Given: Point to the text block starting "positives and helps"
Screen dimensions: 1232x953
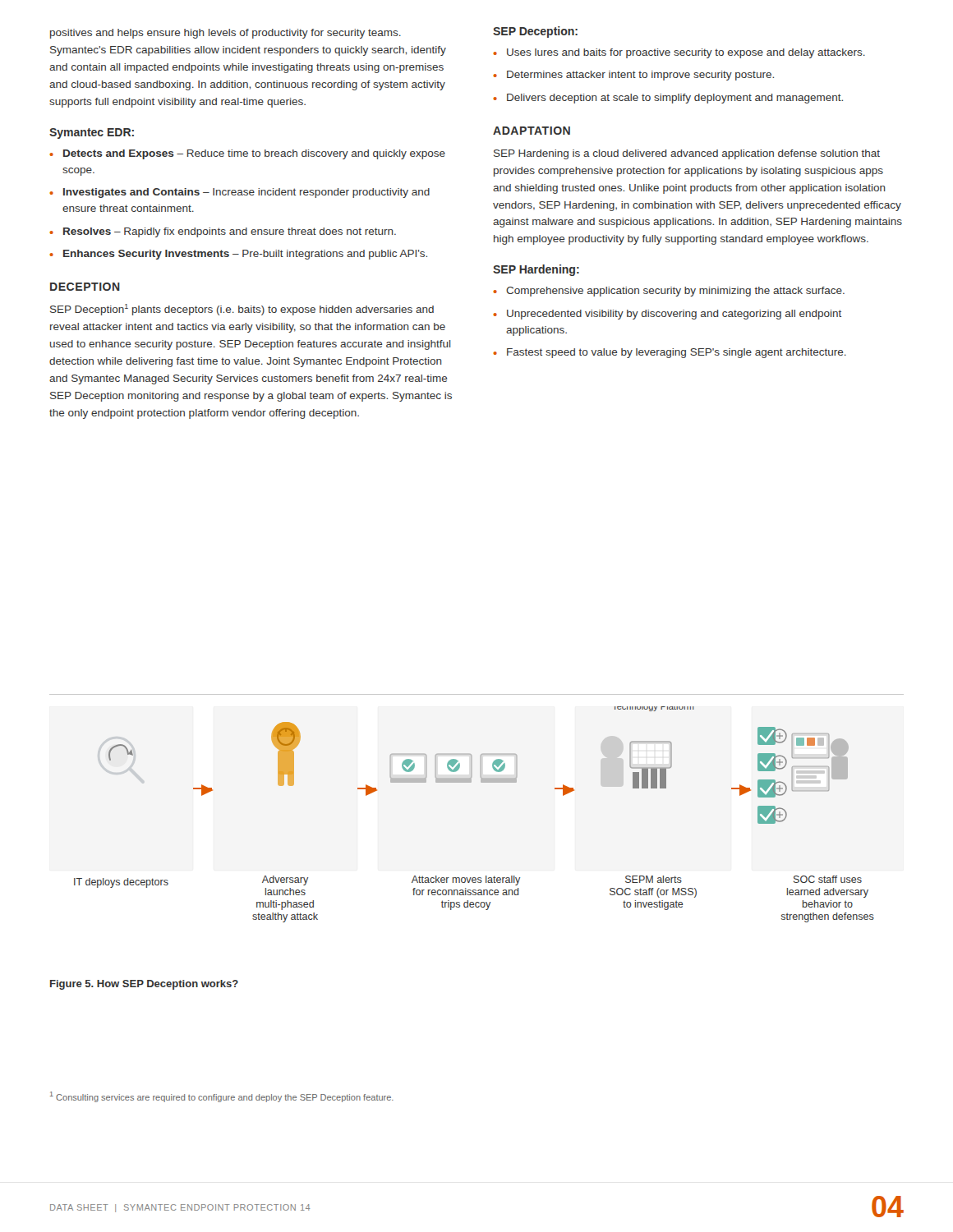Looking at the screenshot, I should coord(255,68).
